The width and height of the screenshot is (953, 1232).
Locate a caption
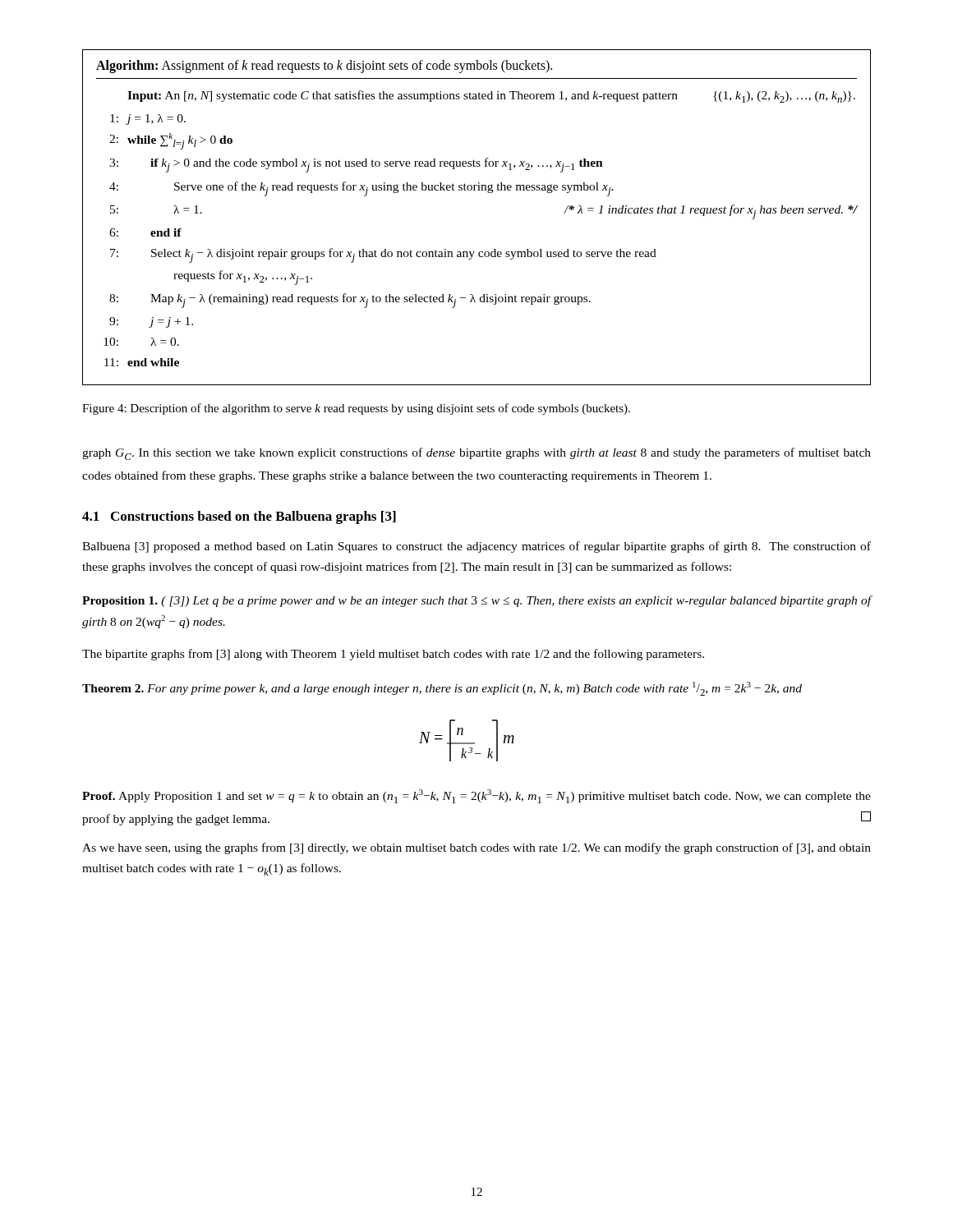(356, 408)
